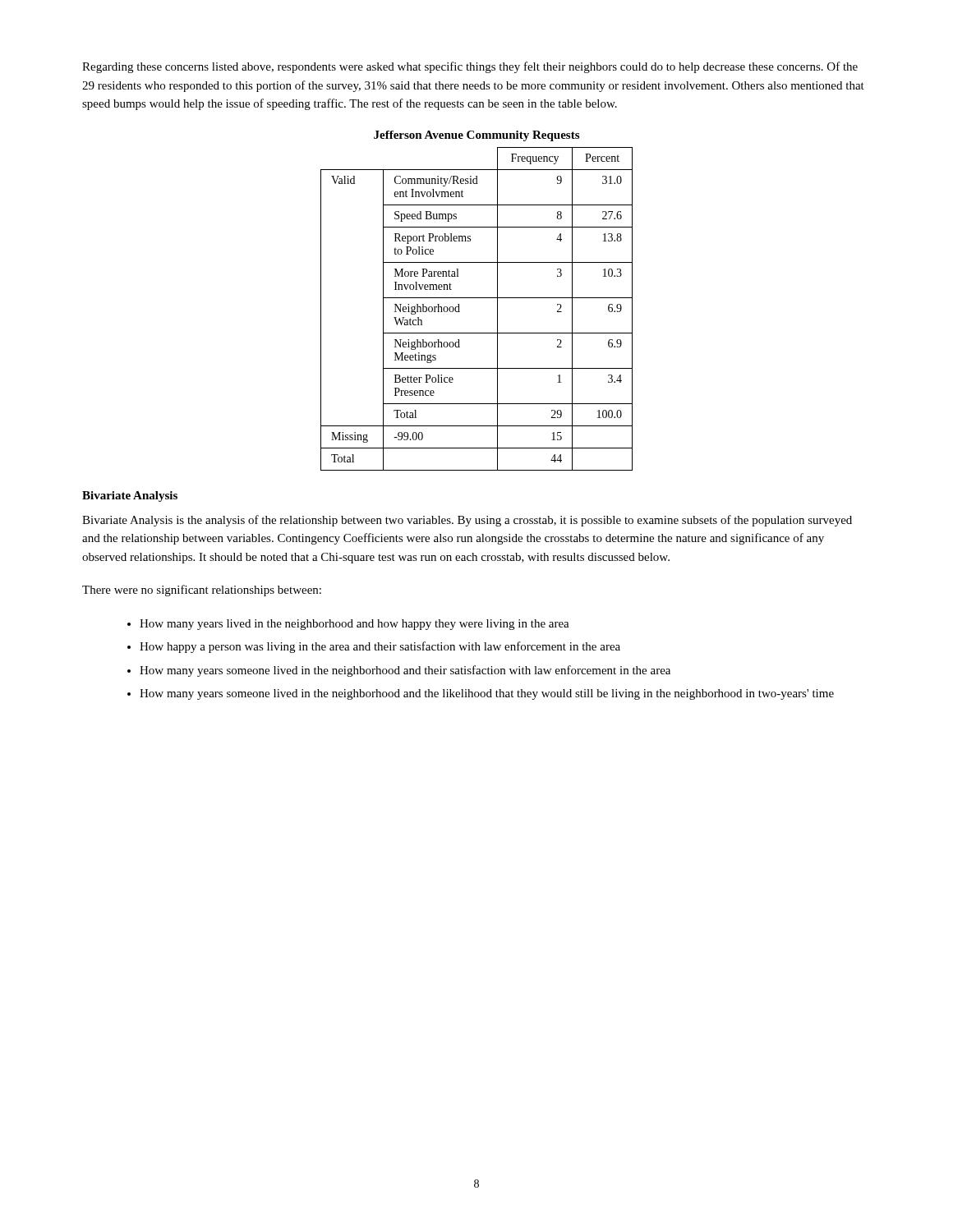Find the text starting "Bivariate Analysis is the"
Screen dimensions: 1232x953
coord(467,538)
